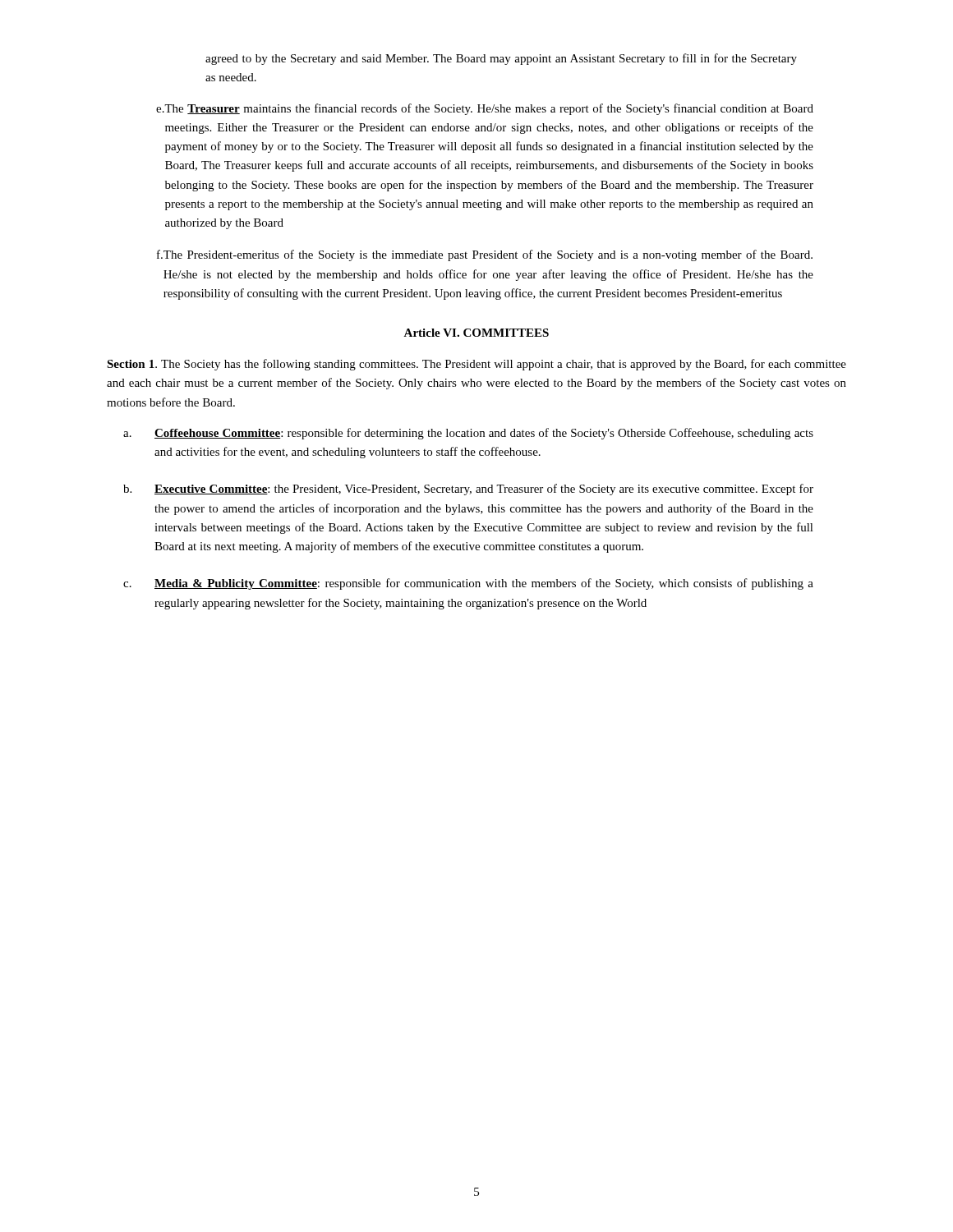
Task: Find the text block starting "Section 1. The Society has the"
Action: [476, 383]
